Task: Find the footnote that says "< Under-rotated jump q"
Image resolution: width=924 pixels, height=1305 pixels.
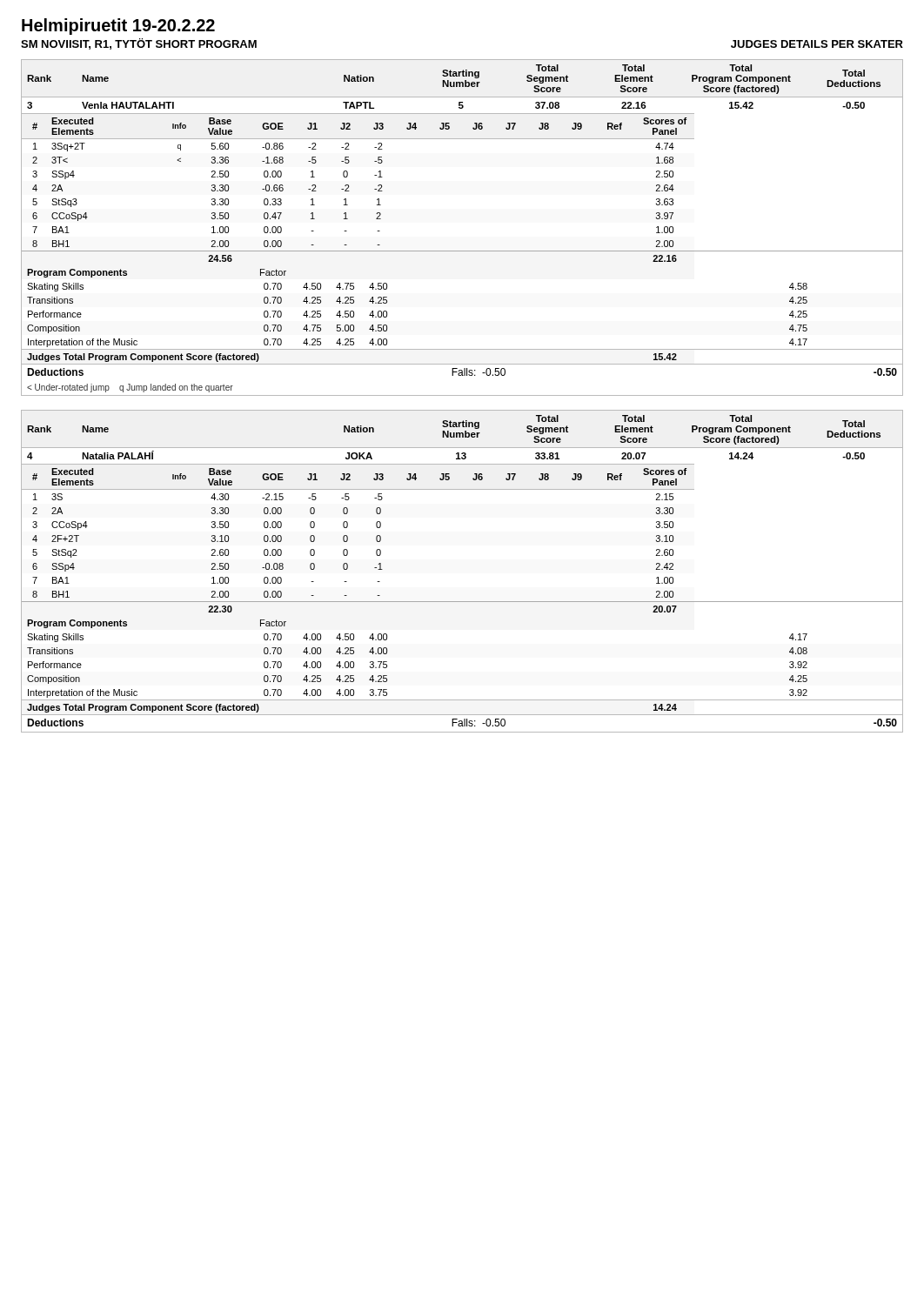Action: (x=130, y=388)
